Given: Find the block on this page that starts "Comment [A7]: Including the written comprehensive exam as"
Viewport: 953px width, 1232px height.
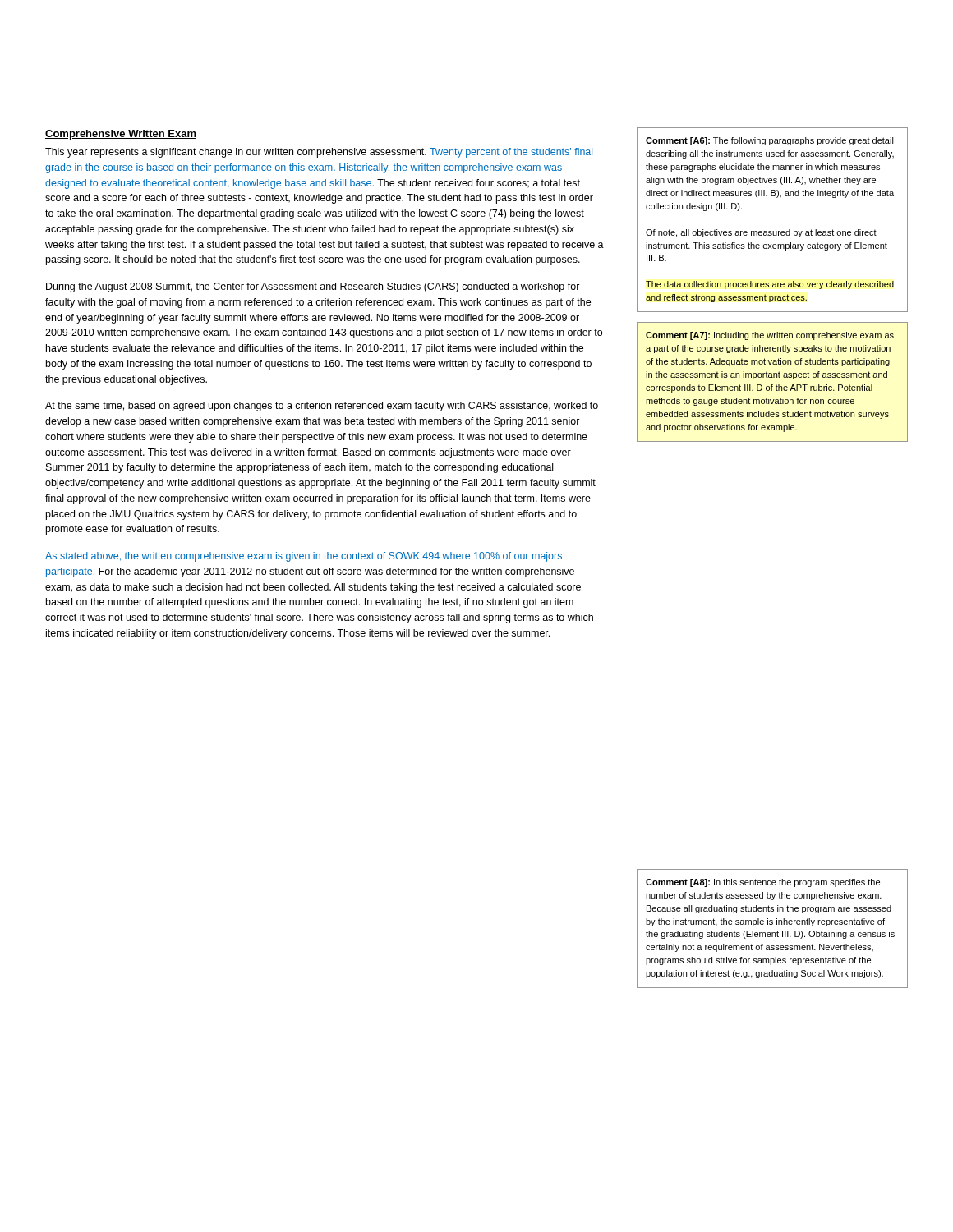Looking at the screenshot, I should 770,381.
